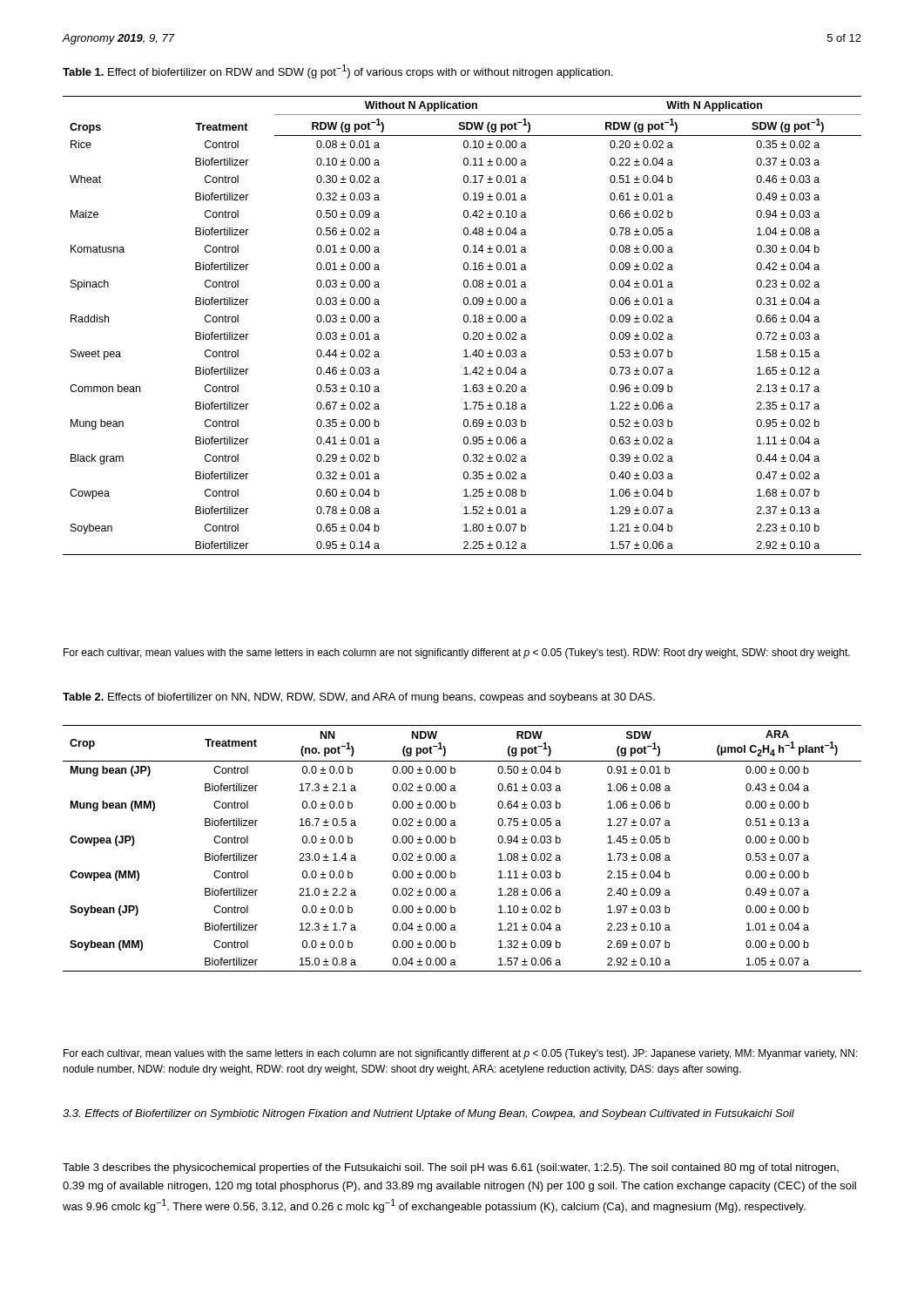Click on the table containing "15.0 ± 0.8 a"
This screenshot has width=924, height=1307.
tap(462, 848)
